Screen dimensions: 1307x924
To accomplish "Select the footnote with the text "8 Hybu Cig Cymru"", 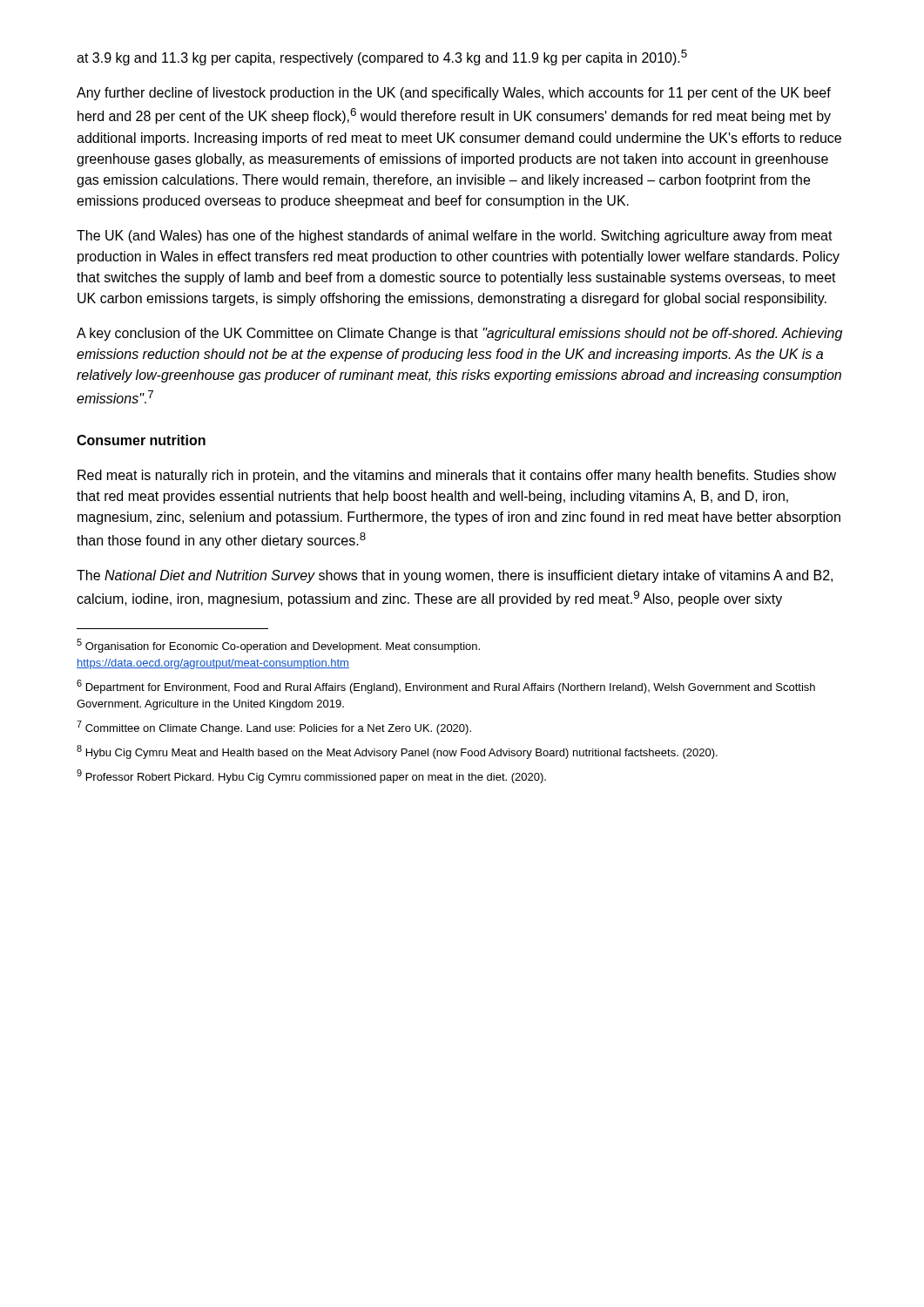I will pos(397,751).
